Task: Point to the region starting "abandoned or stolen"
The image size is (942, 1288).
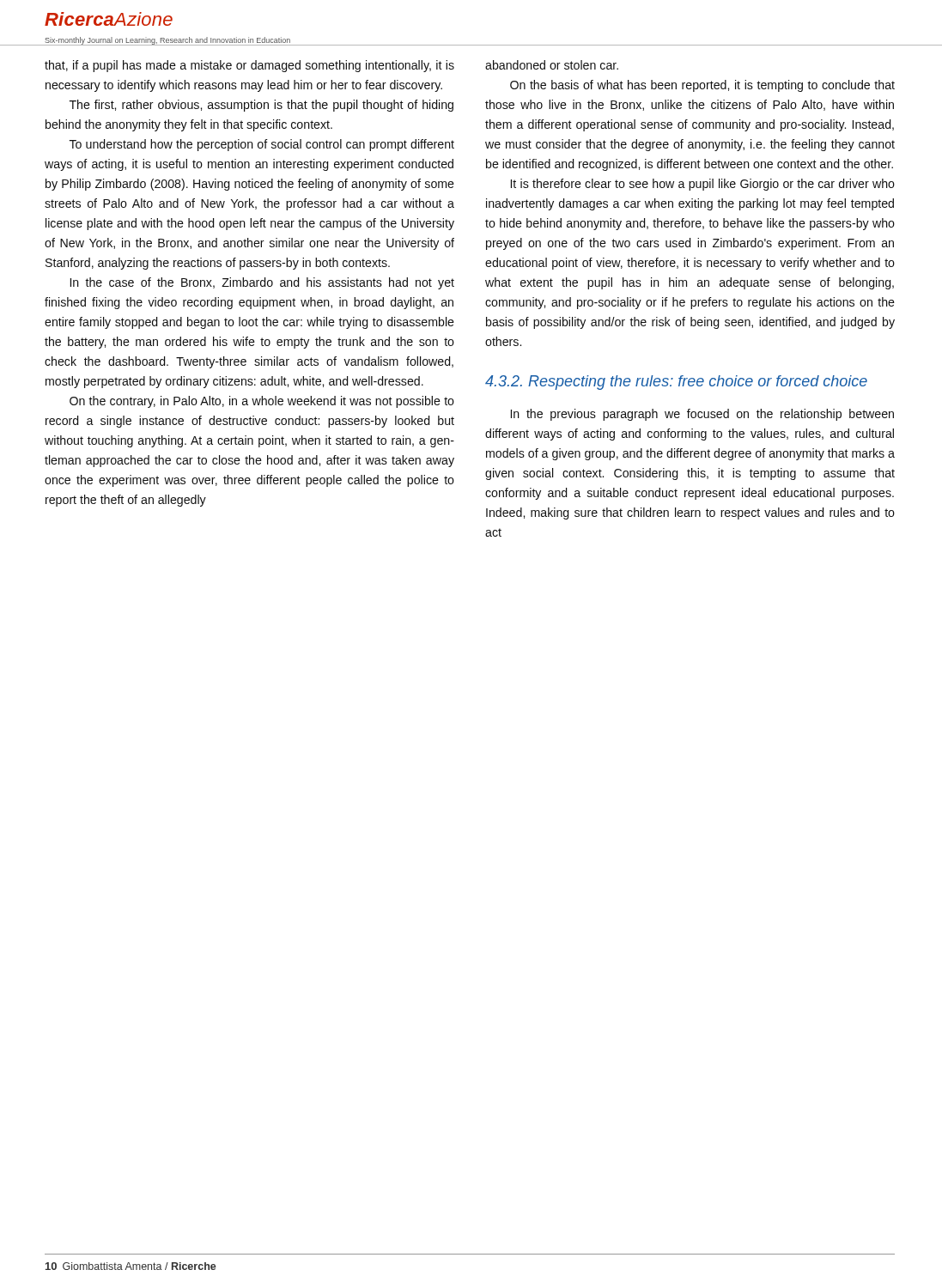Action: coord(690,204)
